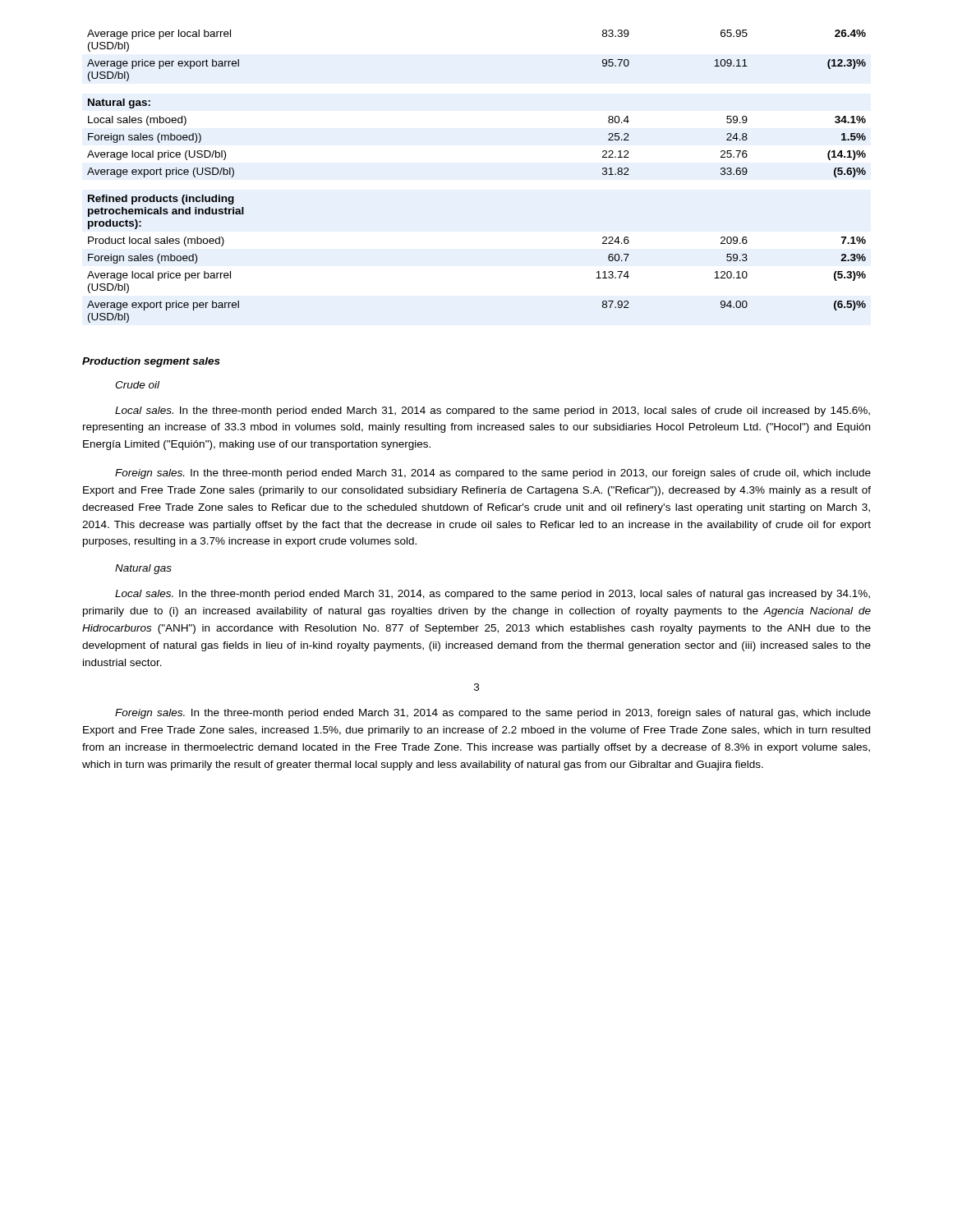Select the text starting "Crude oil"
The width and height of the screenshot is (953, 1232).
137,385
